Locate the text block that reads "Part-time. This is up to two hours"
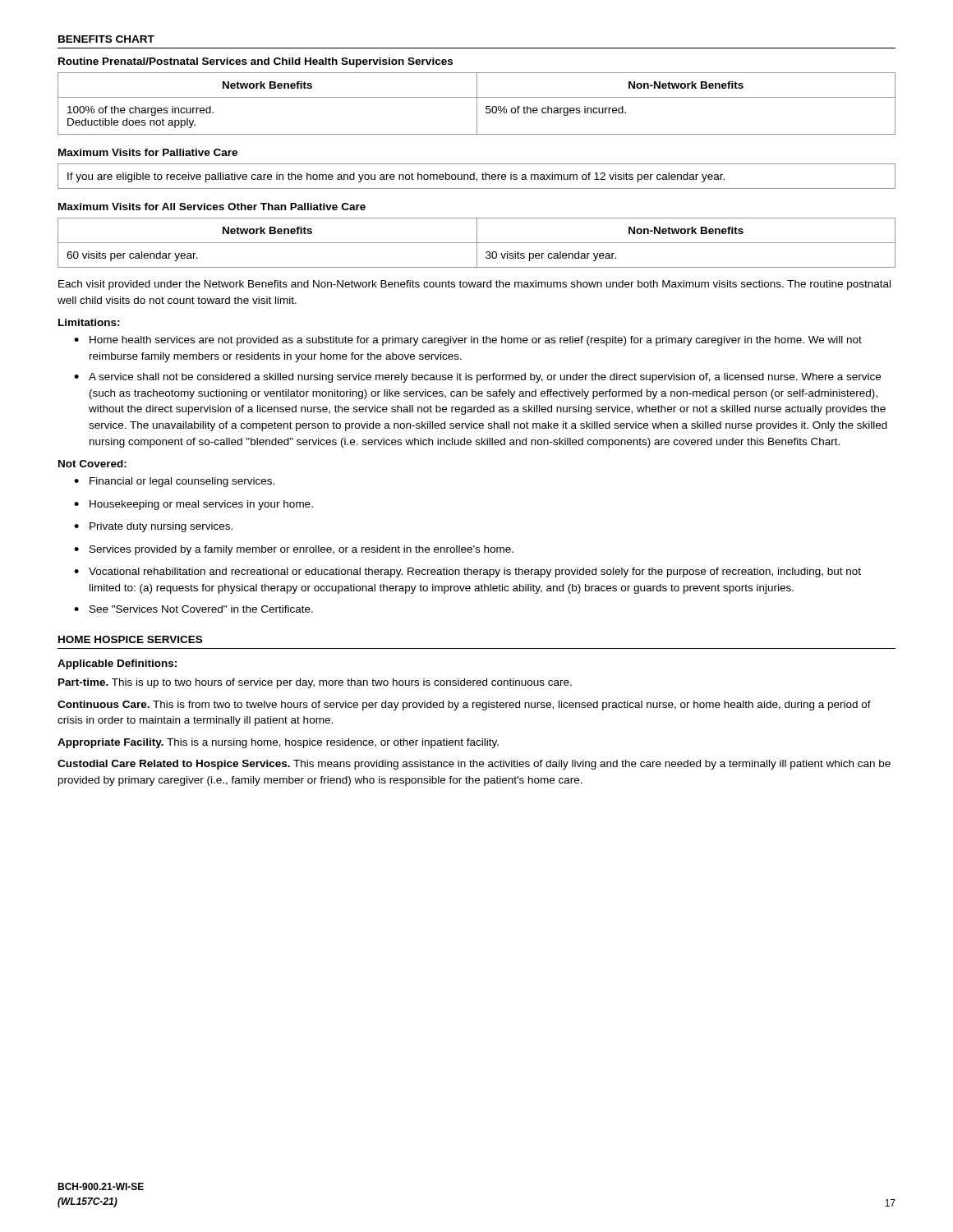This screenshot has height=1232, width=953. (315, 682)
